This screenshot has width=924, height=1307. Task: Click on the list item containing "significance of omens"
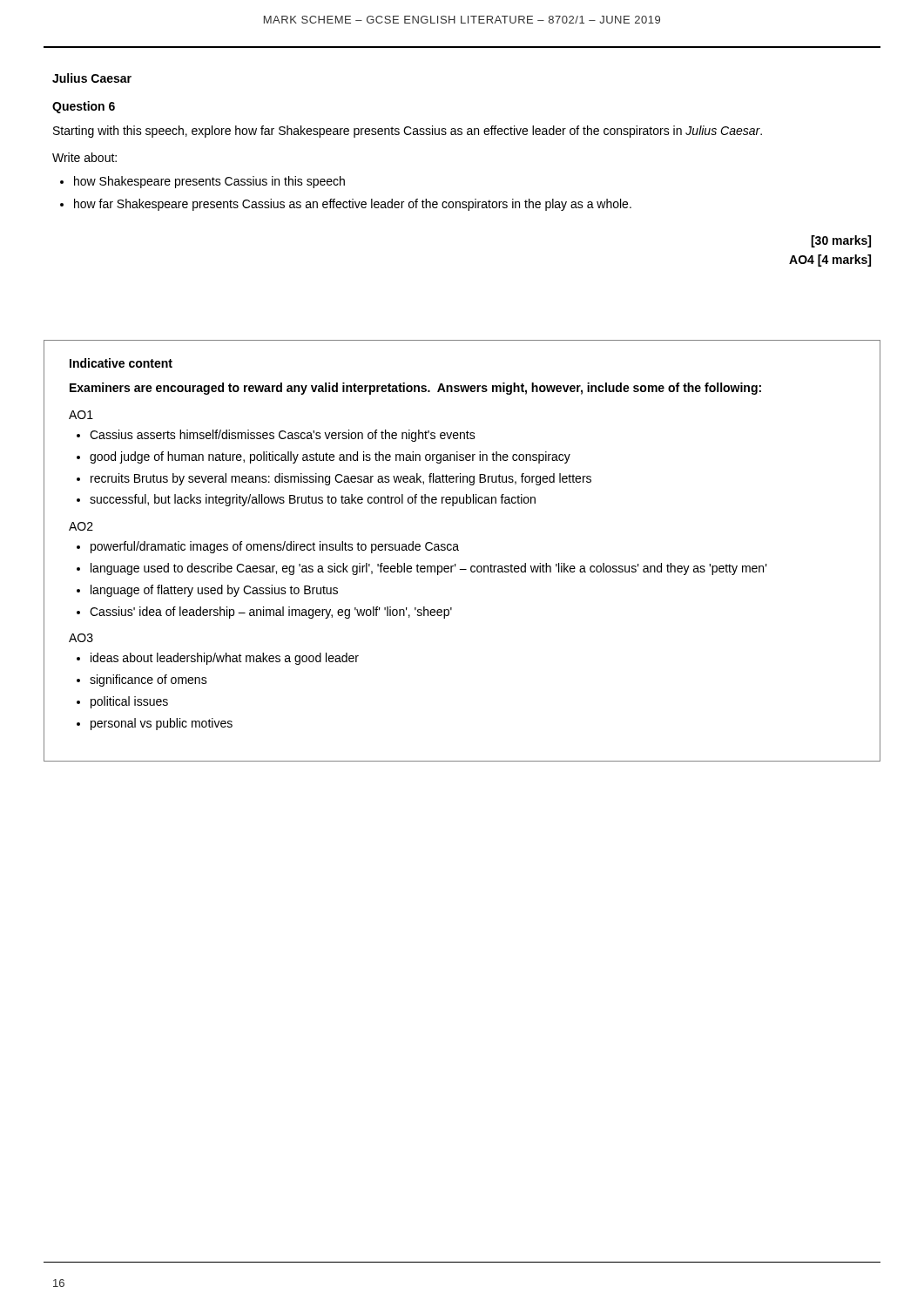(148, 680)
